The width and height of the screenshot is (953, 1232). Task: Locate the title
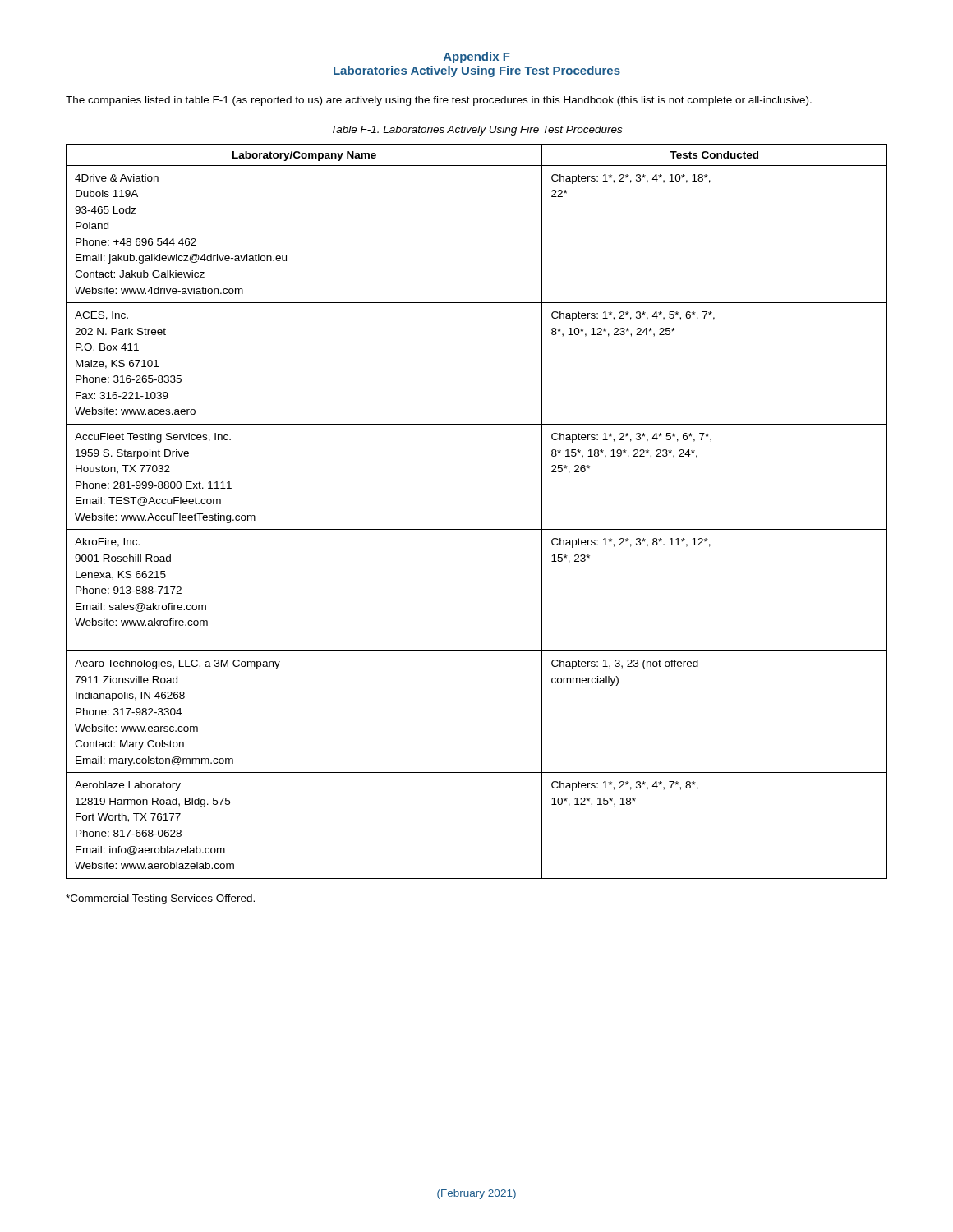(476, 63)
